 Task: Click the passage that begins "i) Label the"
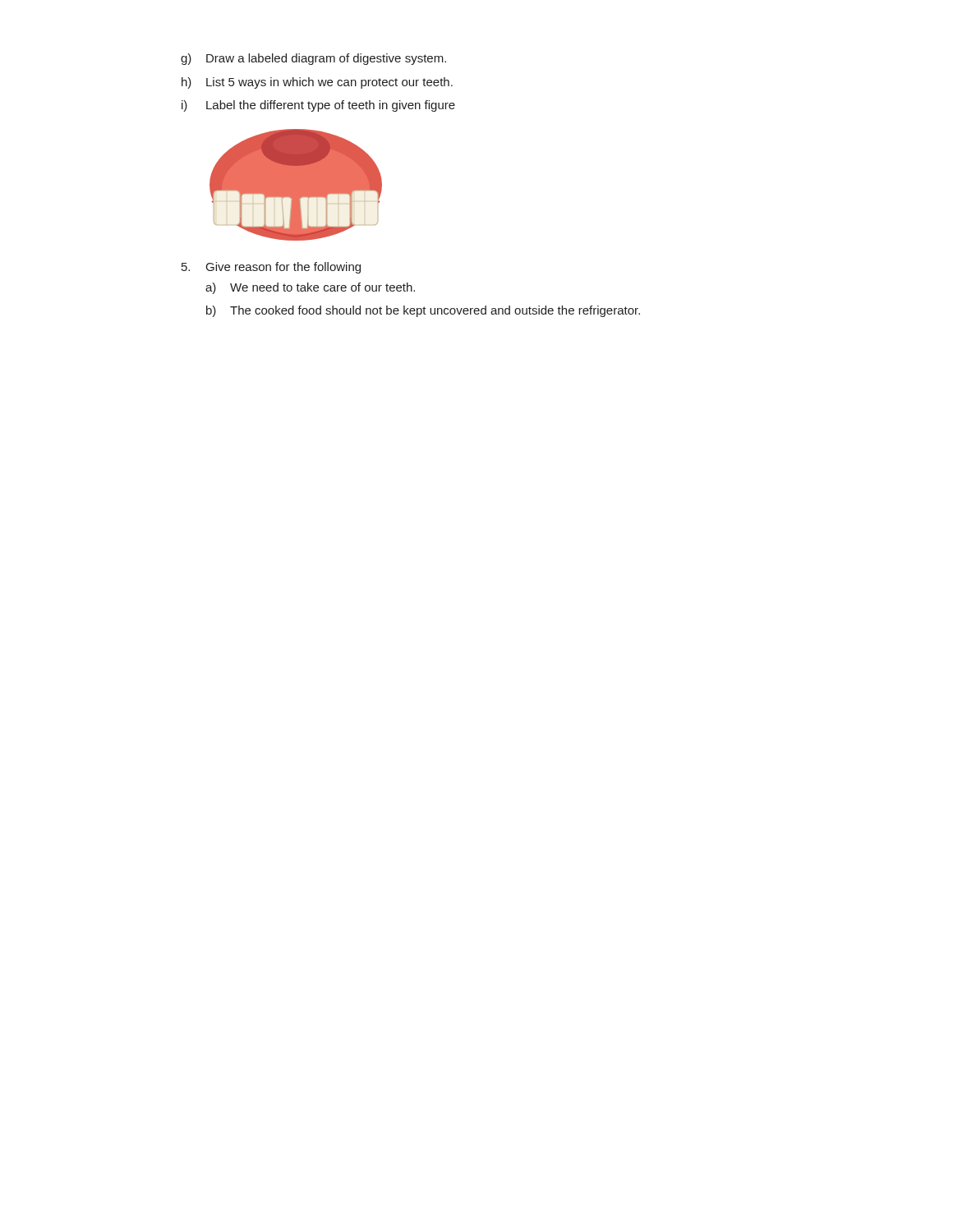318,105
